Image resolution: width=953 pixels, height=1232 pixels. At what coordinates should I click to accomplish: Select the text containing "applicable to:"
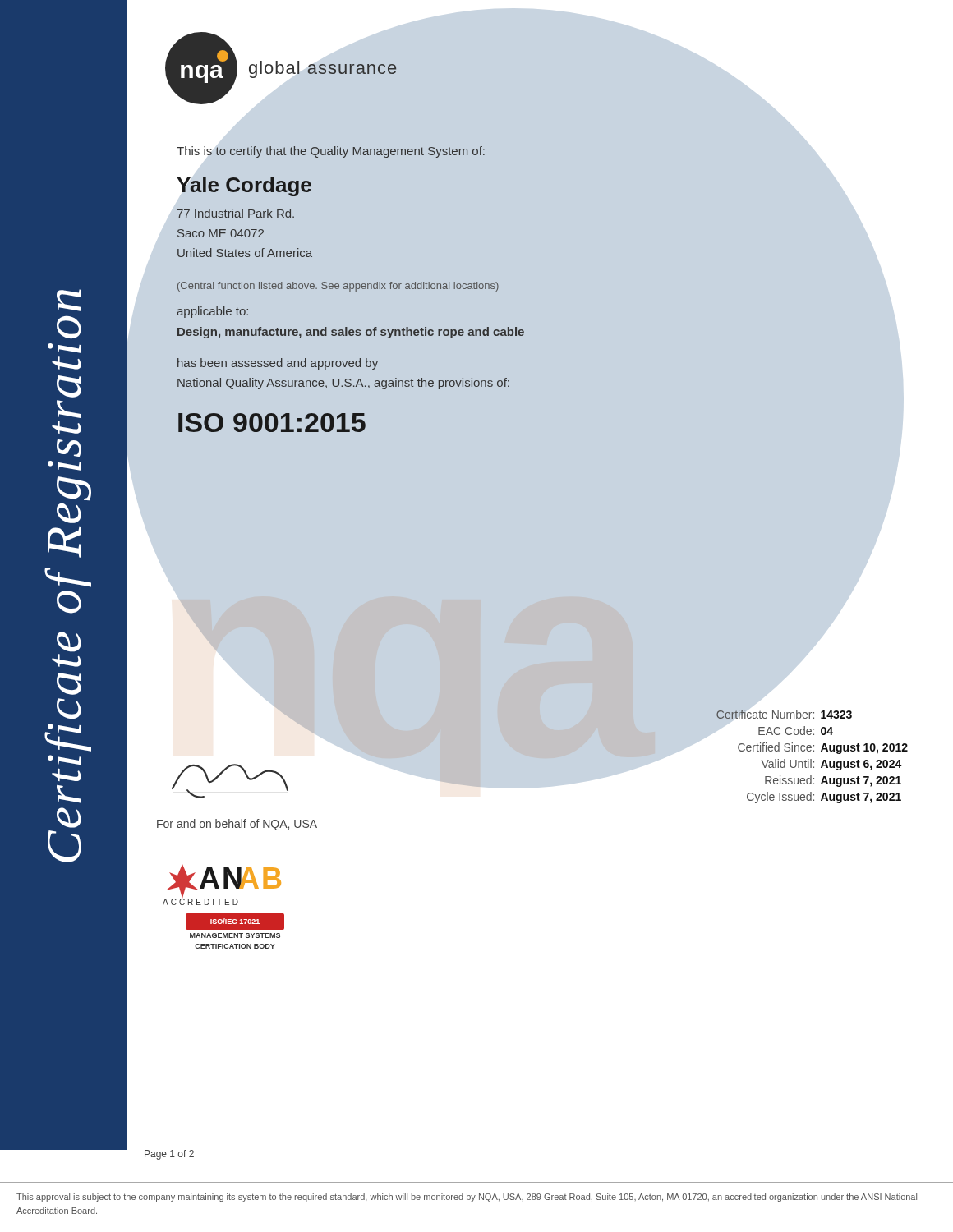point(213,311)
